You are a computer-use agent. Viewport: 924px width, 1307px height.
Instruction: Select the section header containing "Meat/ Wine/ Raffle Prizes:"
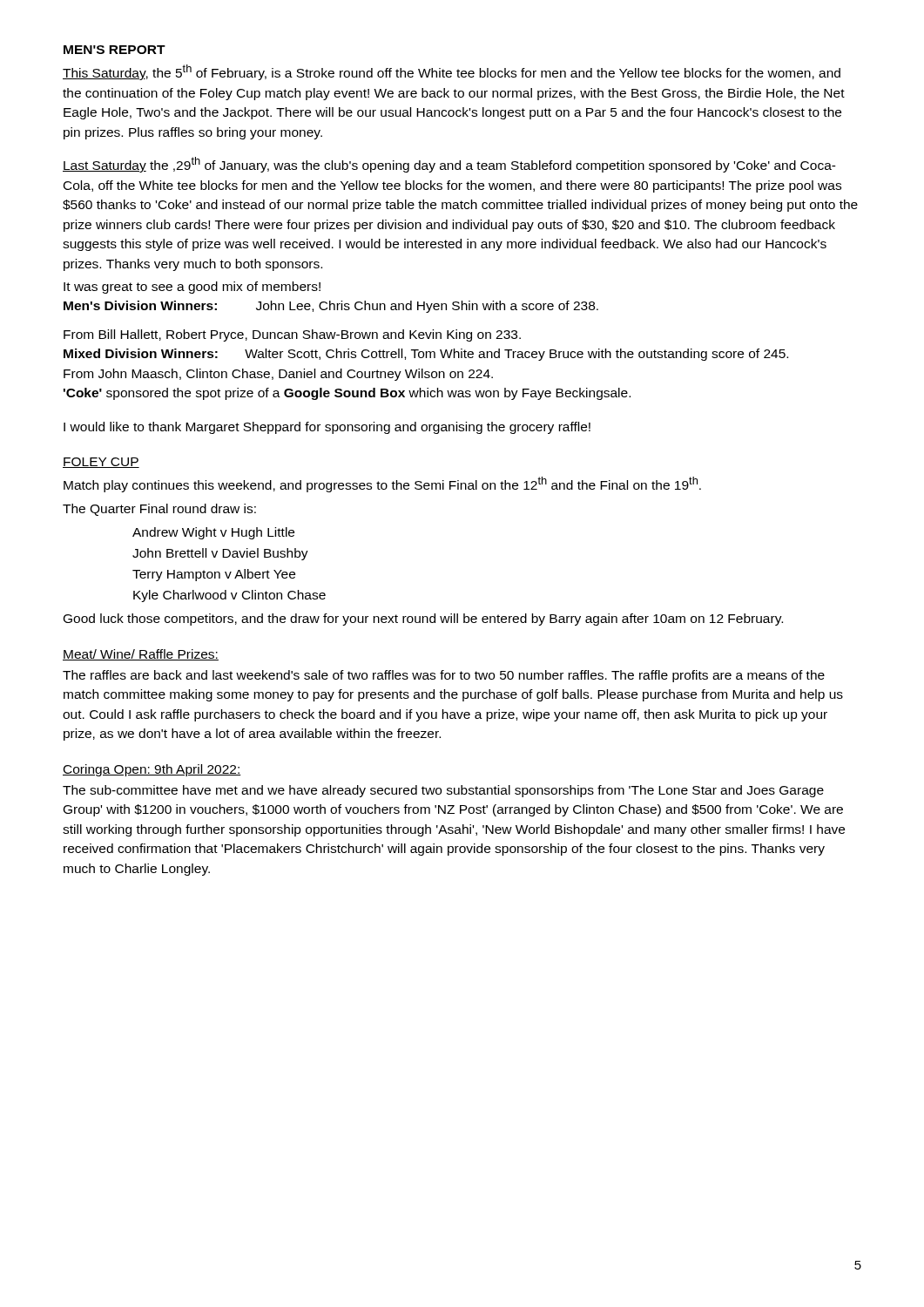141,654
